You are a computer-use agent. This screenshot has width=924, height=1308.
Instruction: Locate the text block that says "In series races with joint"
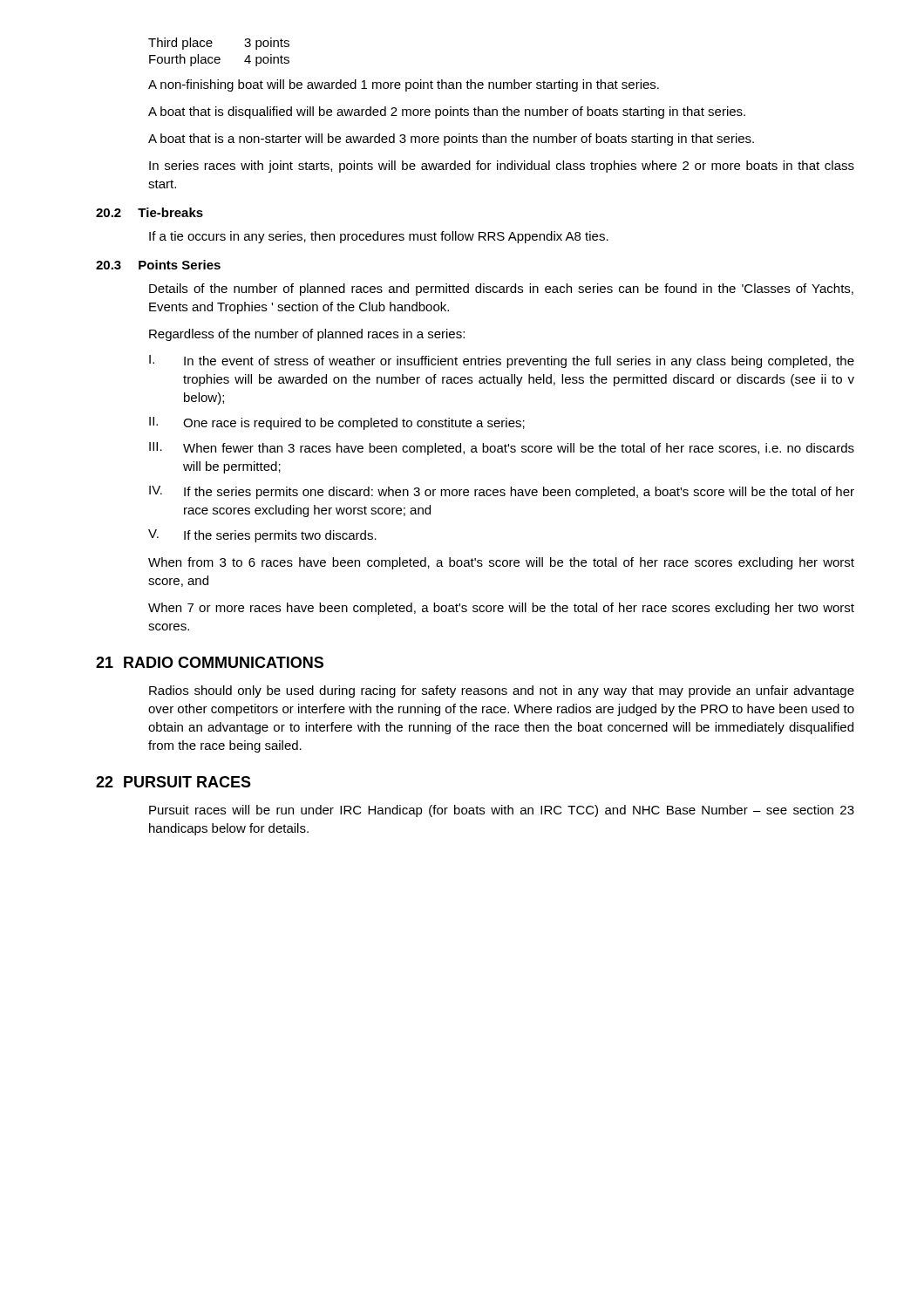coord(501,174)
